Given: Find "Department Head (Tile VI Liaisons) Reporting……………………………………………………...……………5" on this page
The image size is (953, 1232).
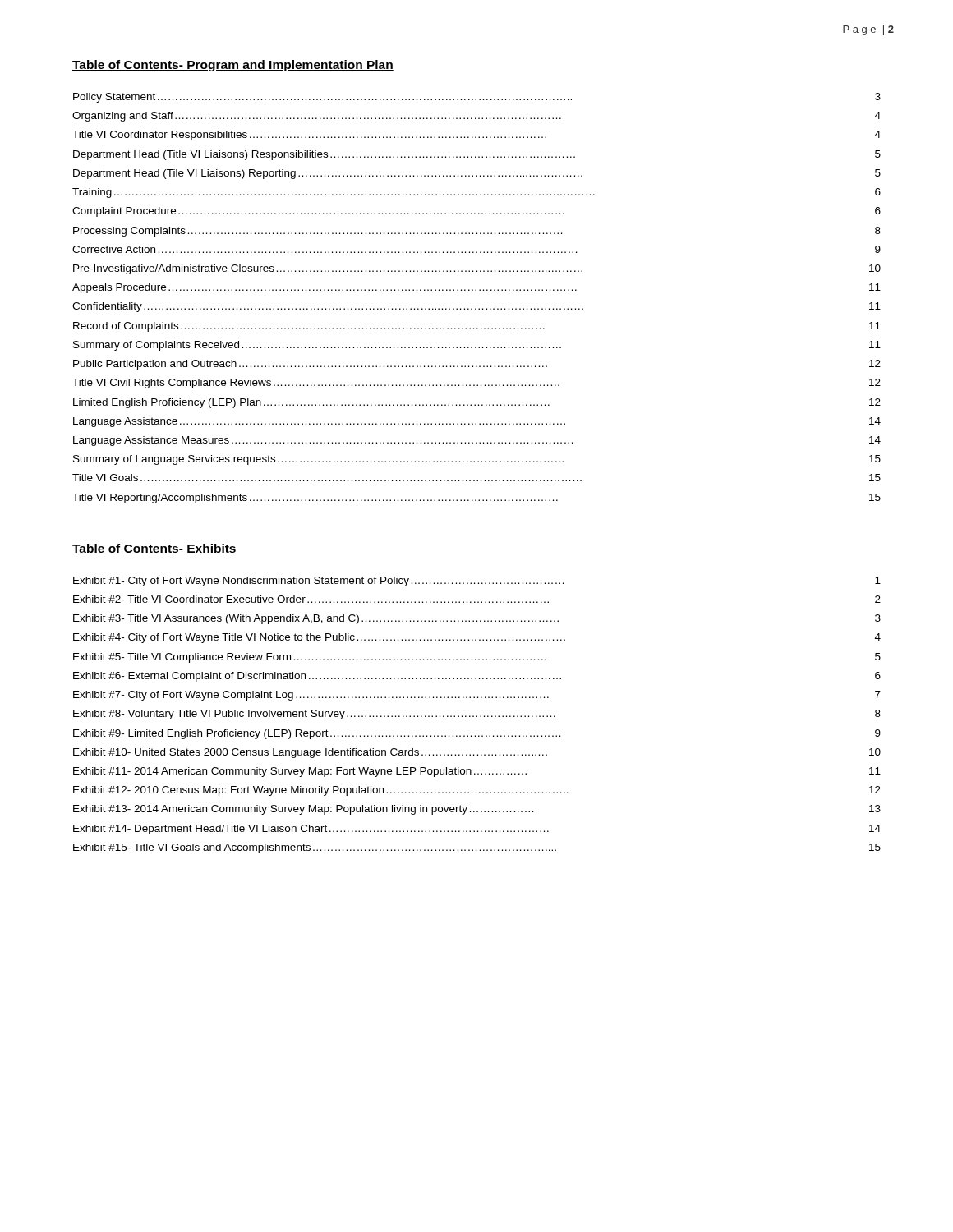Looking at the screenshot, I should point(476,173).
